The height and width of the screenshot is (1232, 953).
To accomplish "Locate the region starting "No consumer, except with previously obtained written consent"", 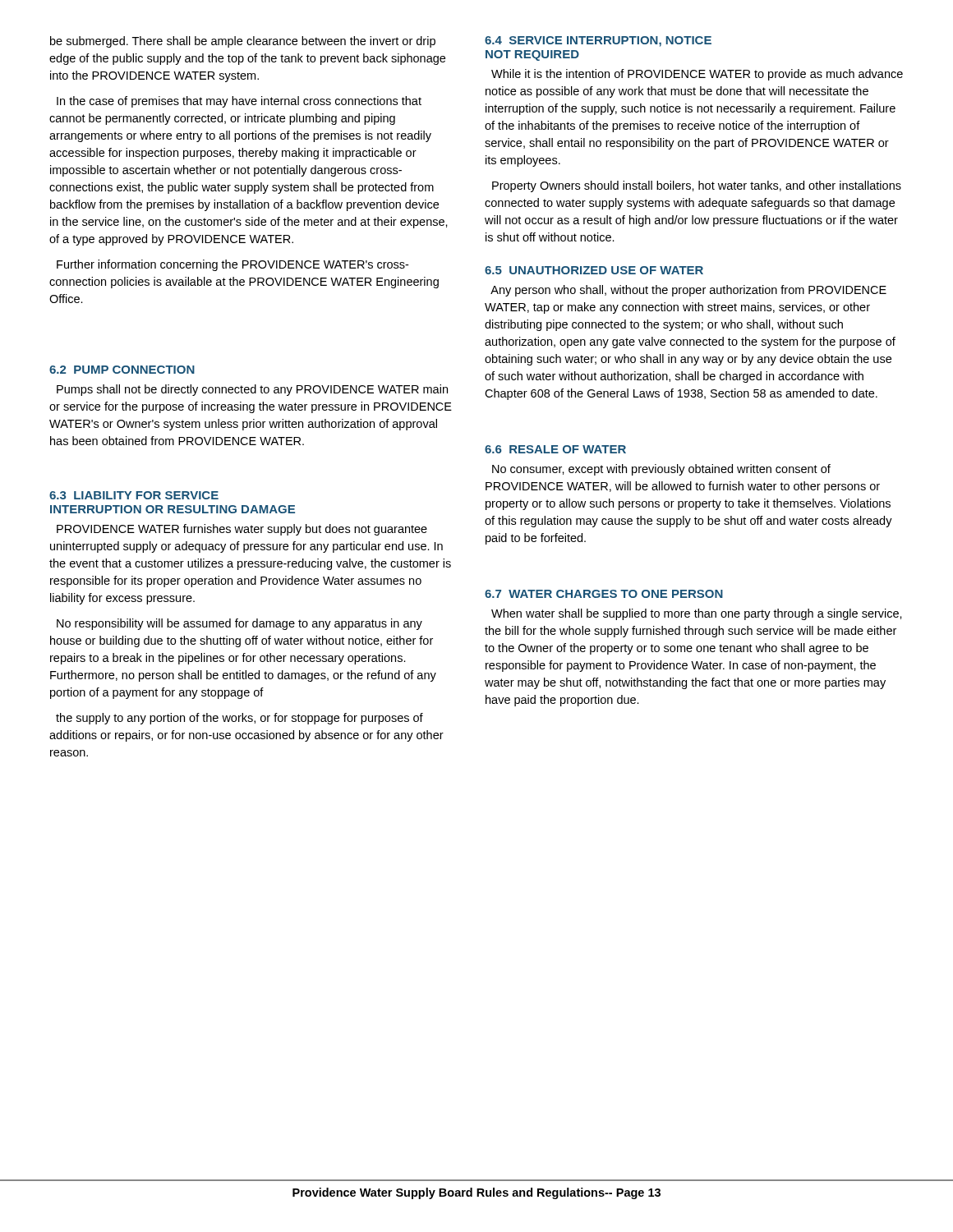I will tap(688, 504).
